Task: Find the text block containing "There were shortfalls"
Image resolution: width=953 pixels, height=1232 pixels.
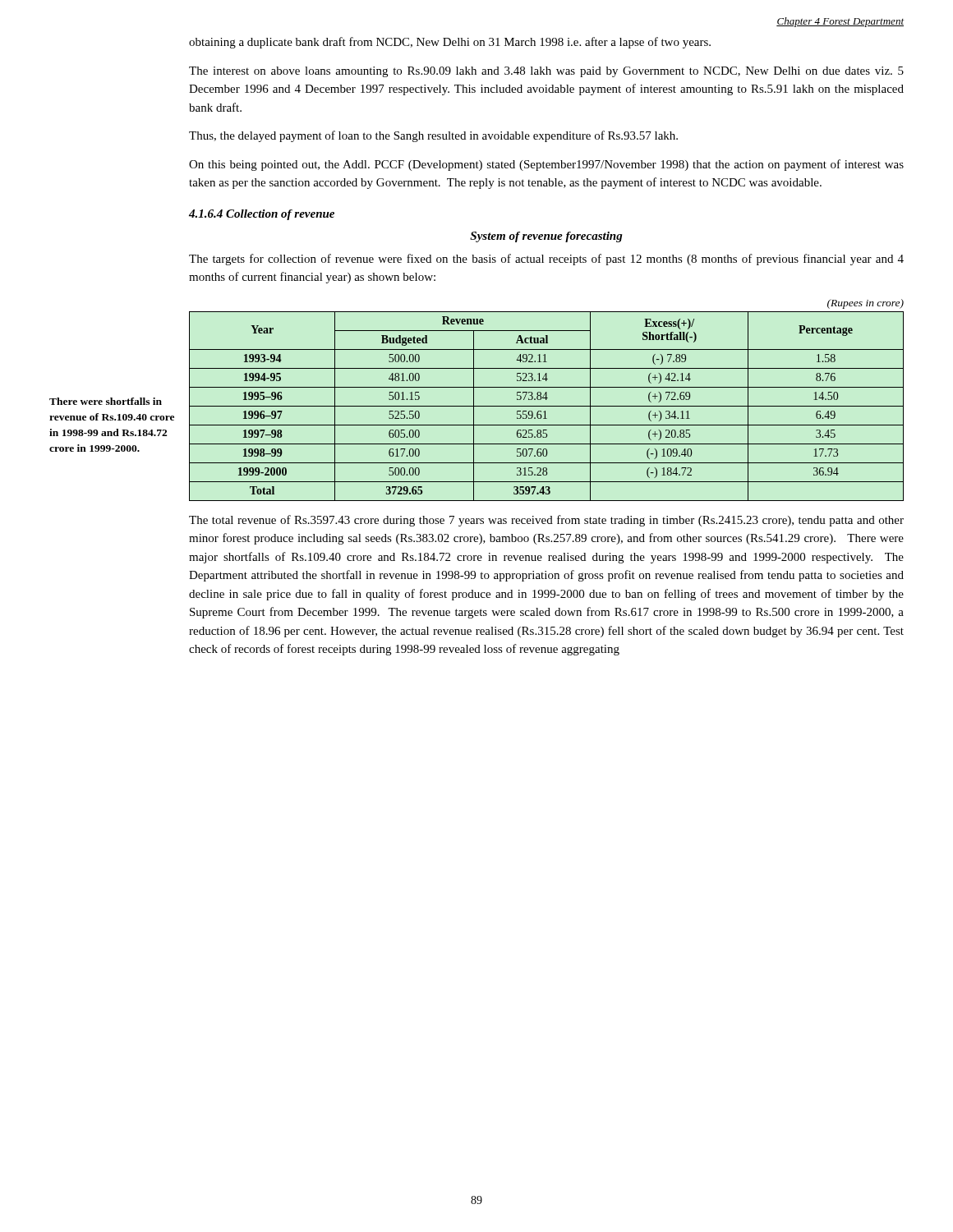Action: [112, 424]
